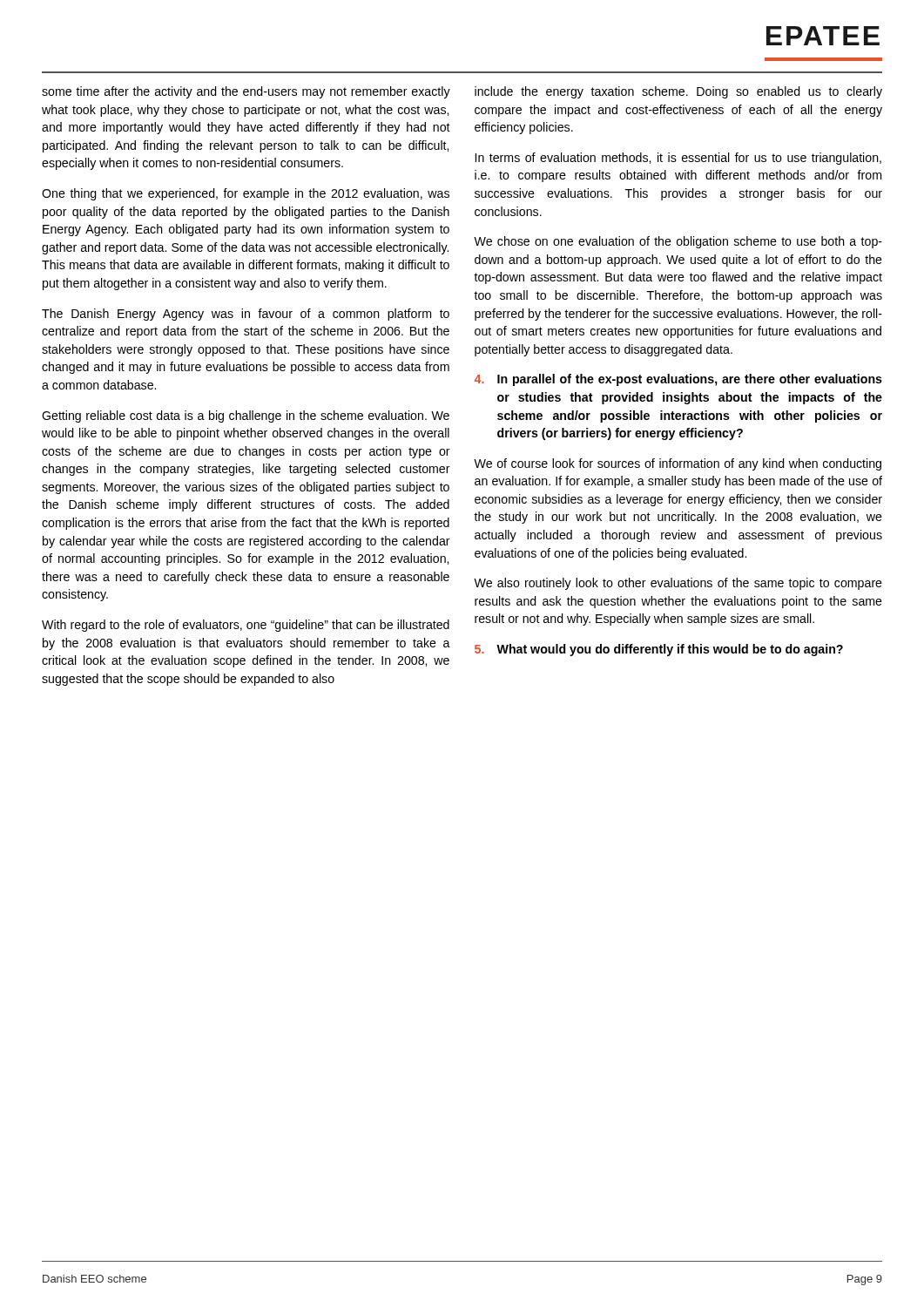Select the passage starting "We chose on one evaluation of the obligation"

678,295
